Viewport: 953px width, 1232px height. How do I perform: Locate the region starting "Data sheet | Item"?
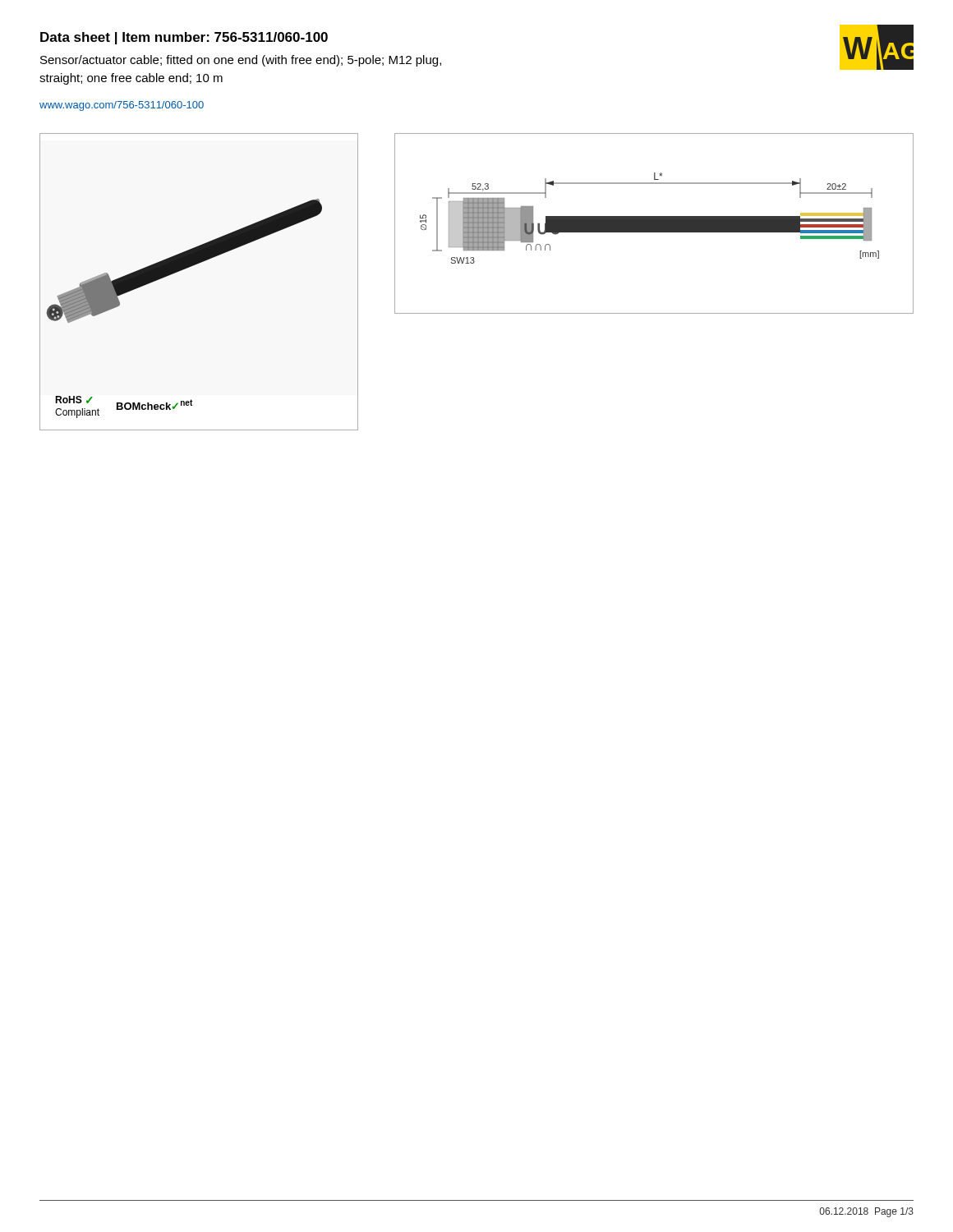pyautogui.click(x=184, y=37)
